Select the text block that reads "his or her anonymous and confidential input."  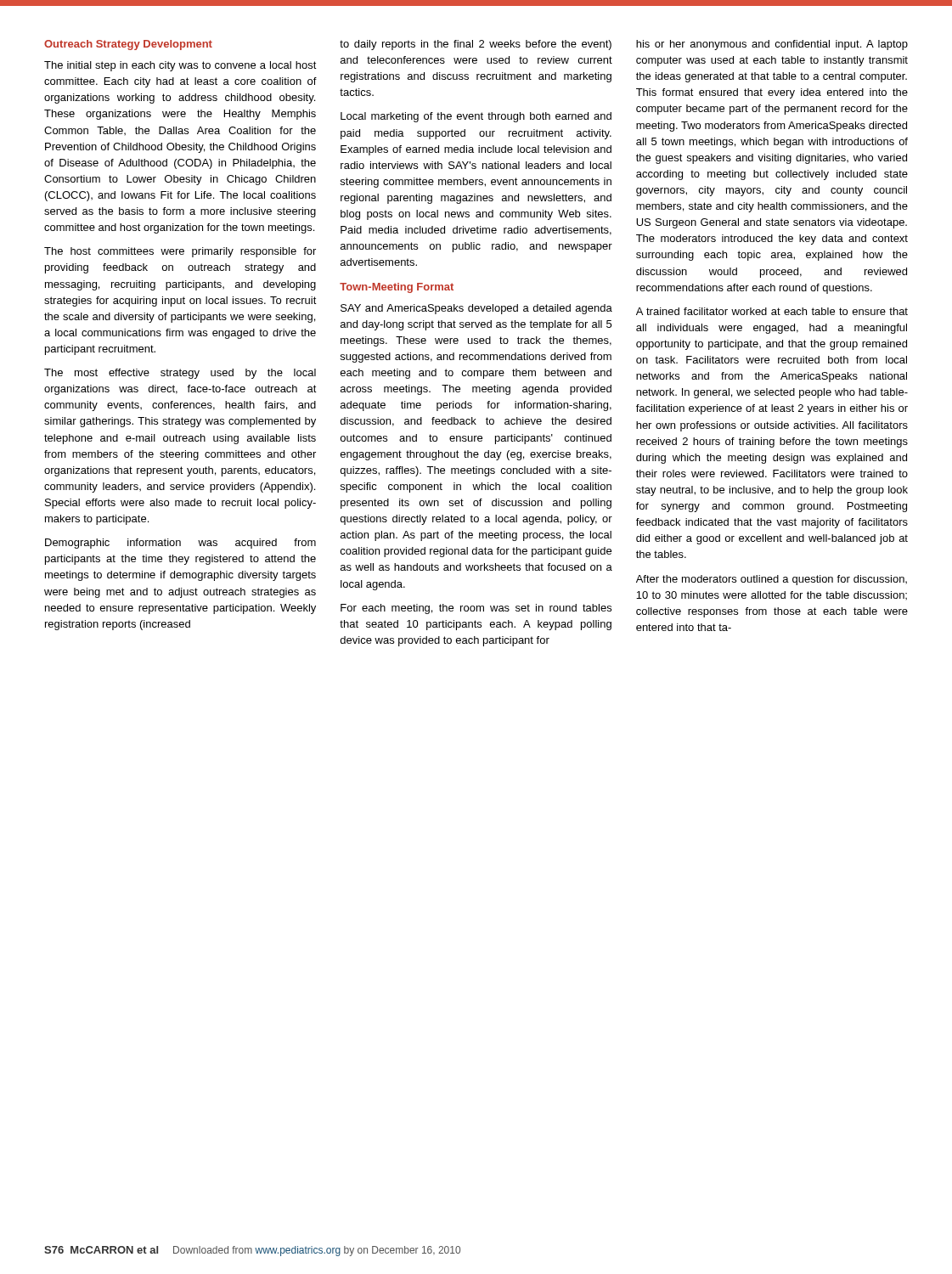point(772,335)
